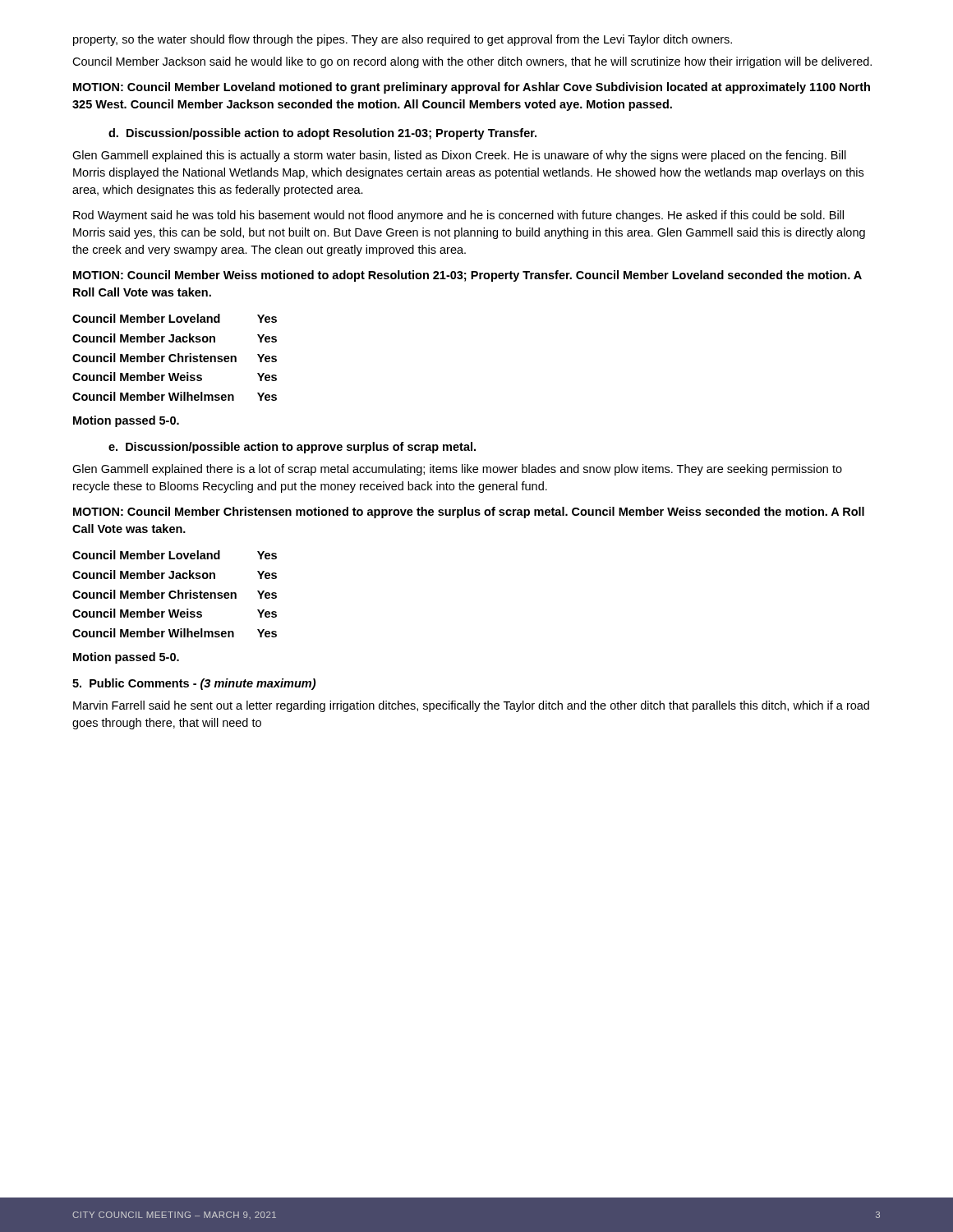Select the text starting "MOTION: Council Member Weiss motioned to adopt Resolution"
The image size is (953, 1232).
476,284
